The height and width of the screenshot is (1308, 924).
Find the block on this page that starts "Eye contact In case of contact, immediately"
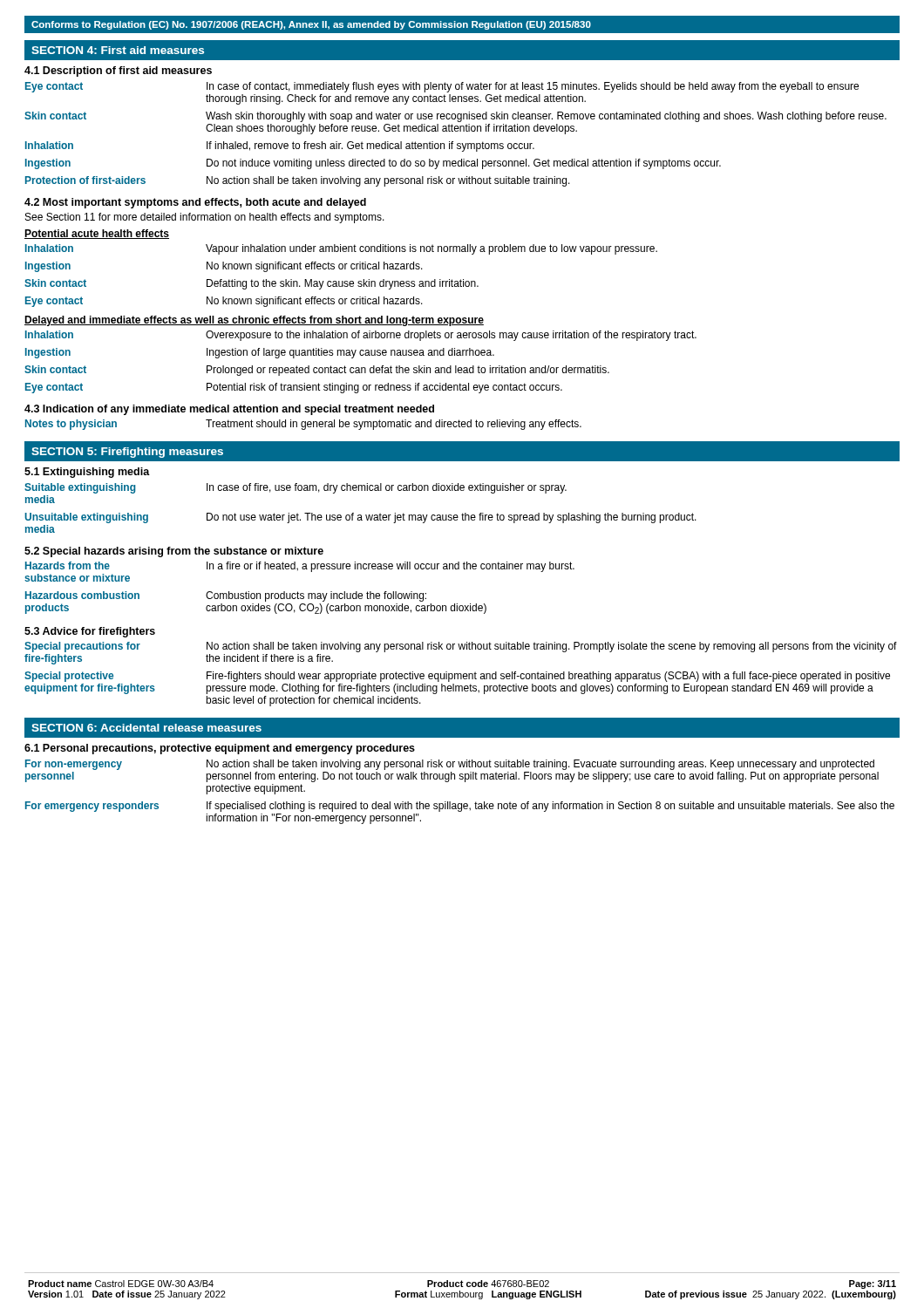tap(462, 94)
